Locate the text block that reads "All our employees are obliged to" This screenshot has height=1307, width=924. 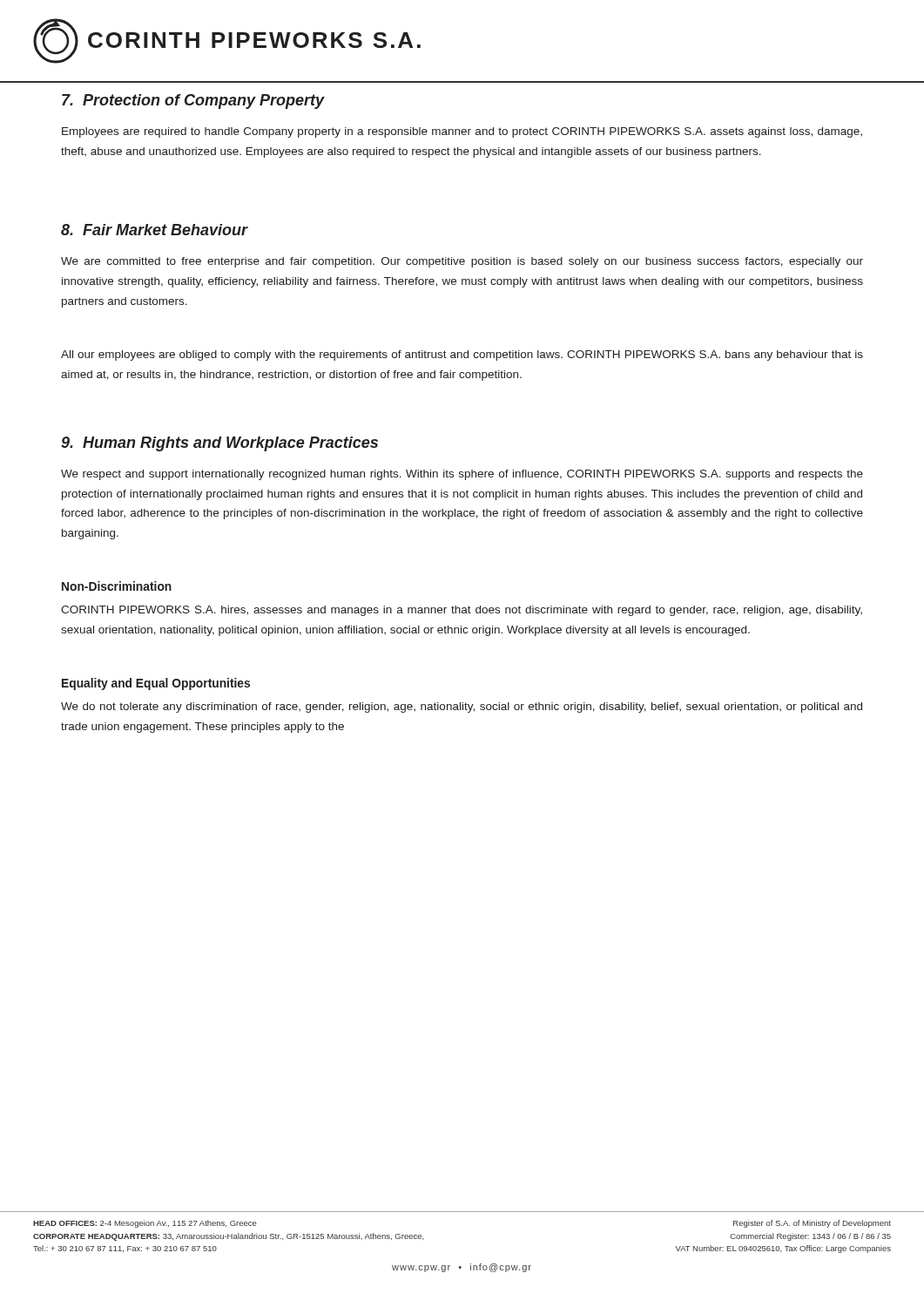point(462,364)
